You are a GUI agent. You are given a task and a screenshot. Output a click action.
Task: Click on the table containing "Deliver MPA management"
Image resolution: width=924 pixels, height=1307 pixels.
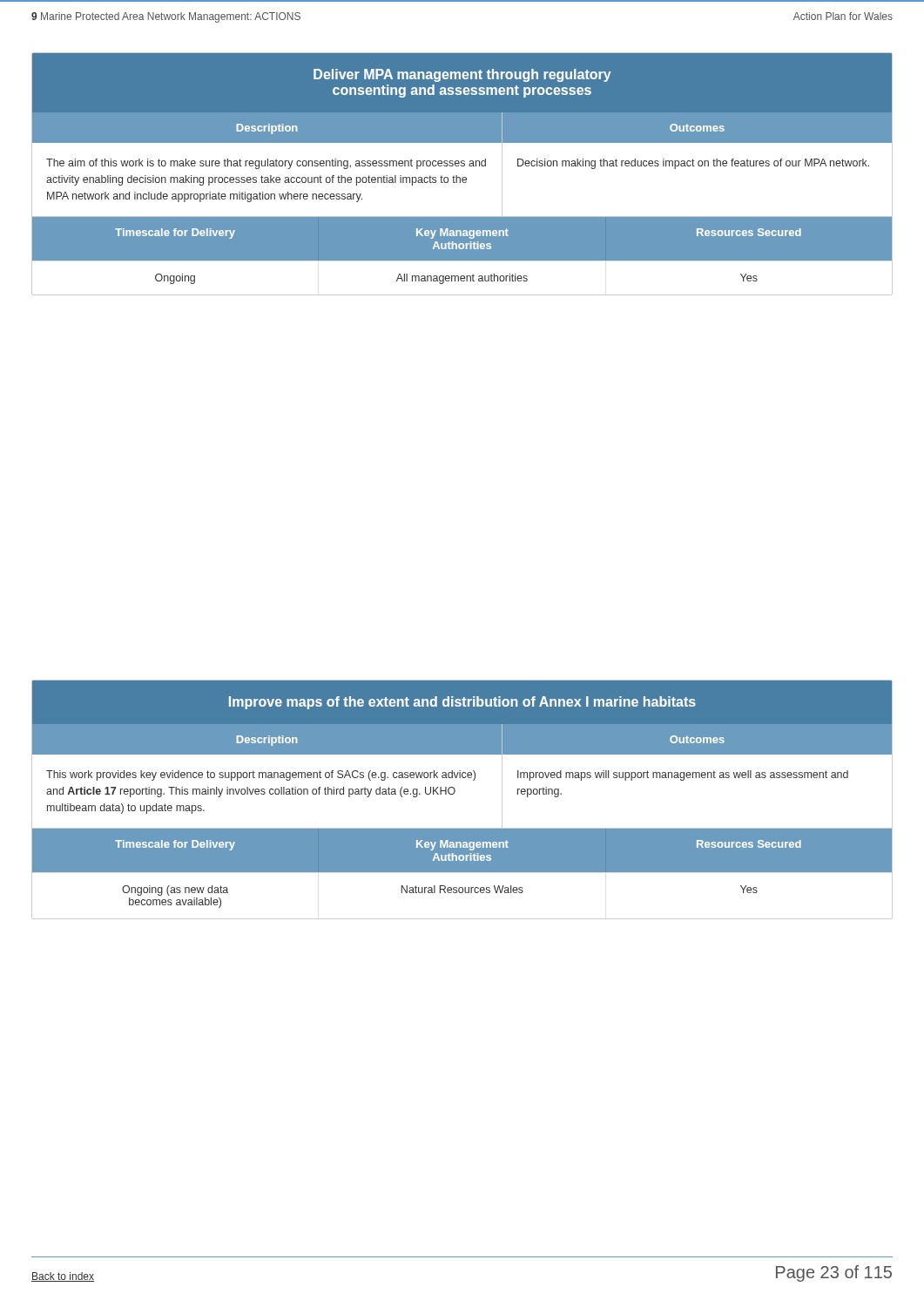pos(462,174)
